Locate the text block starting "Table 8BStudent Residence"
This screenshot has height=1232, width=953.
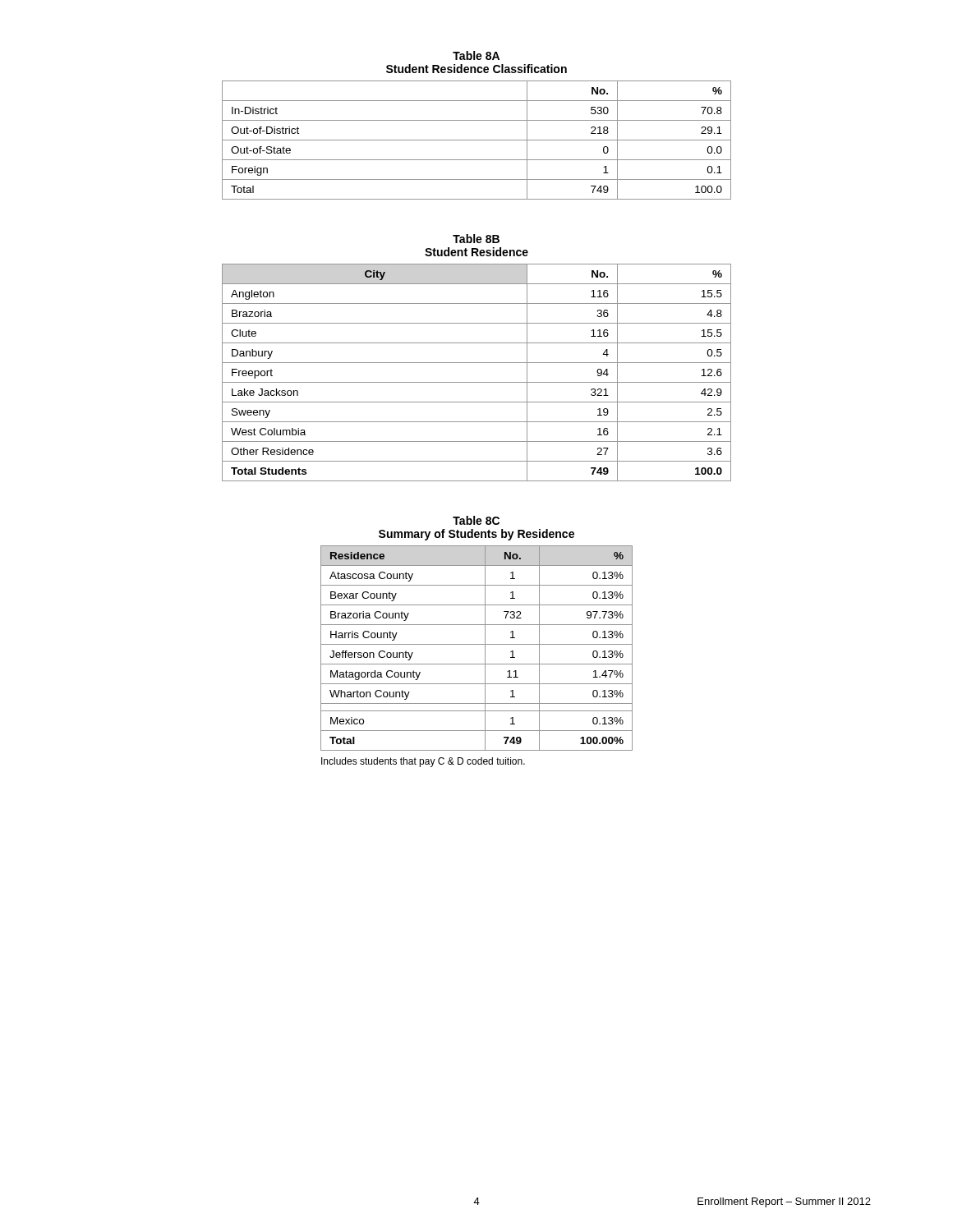click(476, 246)
